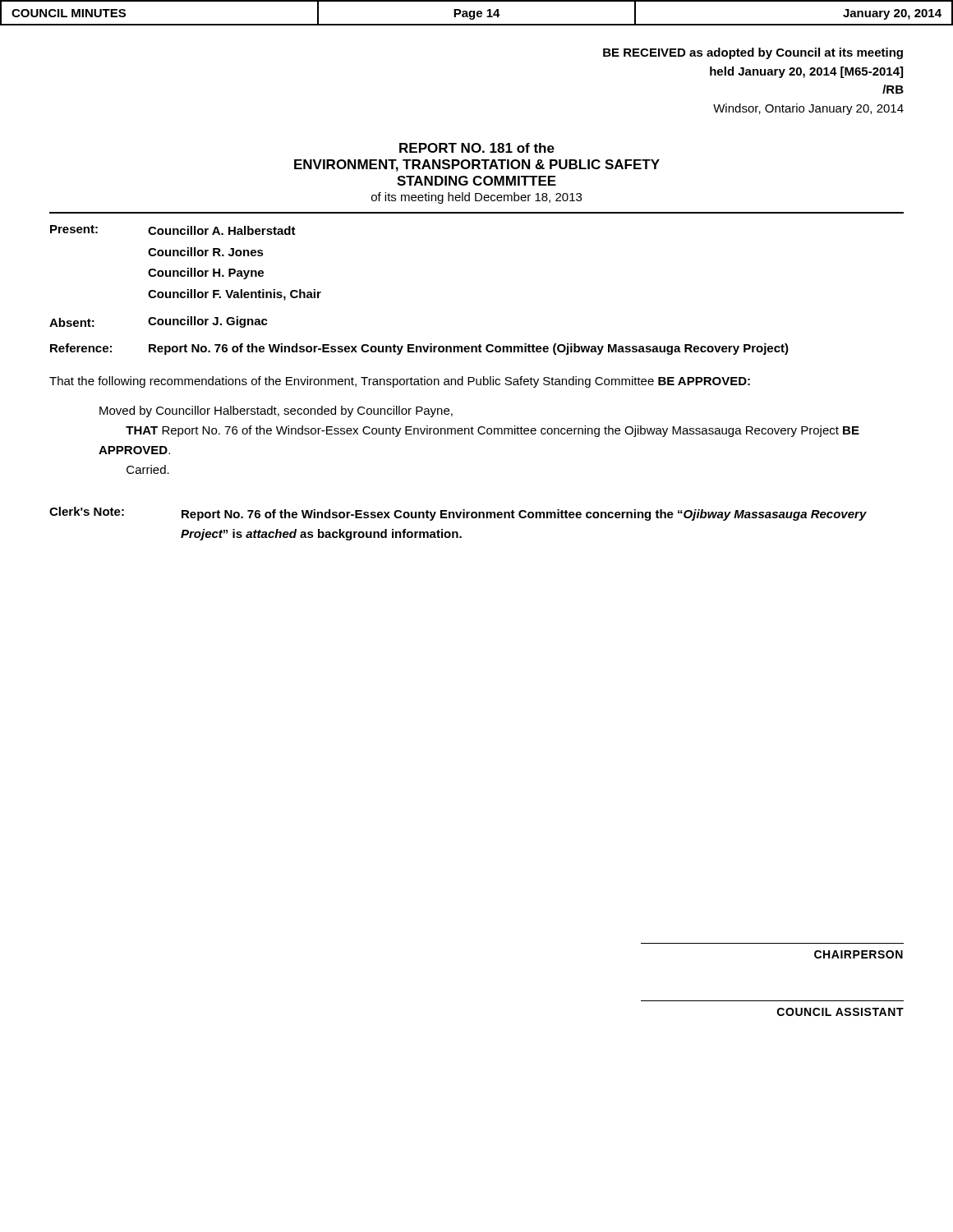
Task: Locate the text "COUNCIL ASSISTANT"
Action: 772,1009
